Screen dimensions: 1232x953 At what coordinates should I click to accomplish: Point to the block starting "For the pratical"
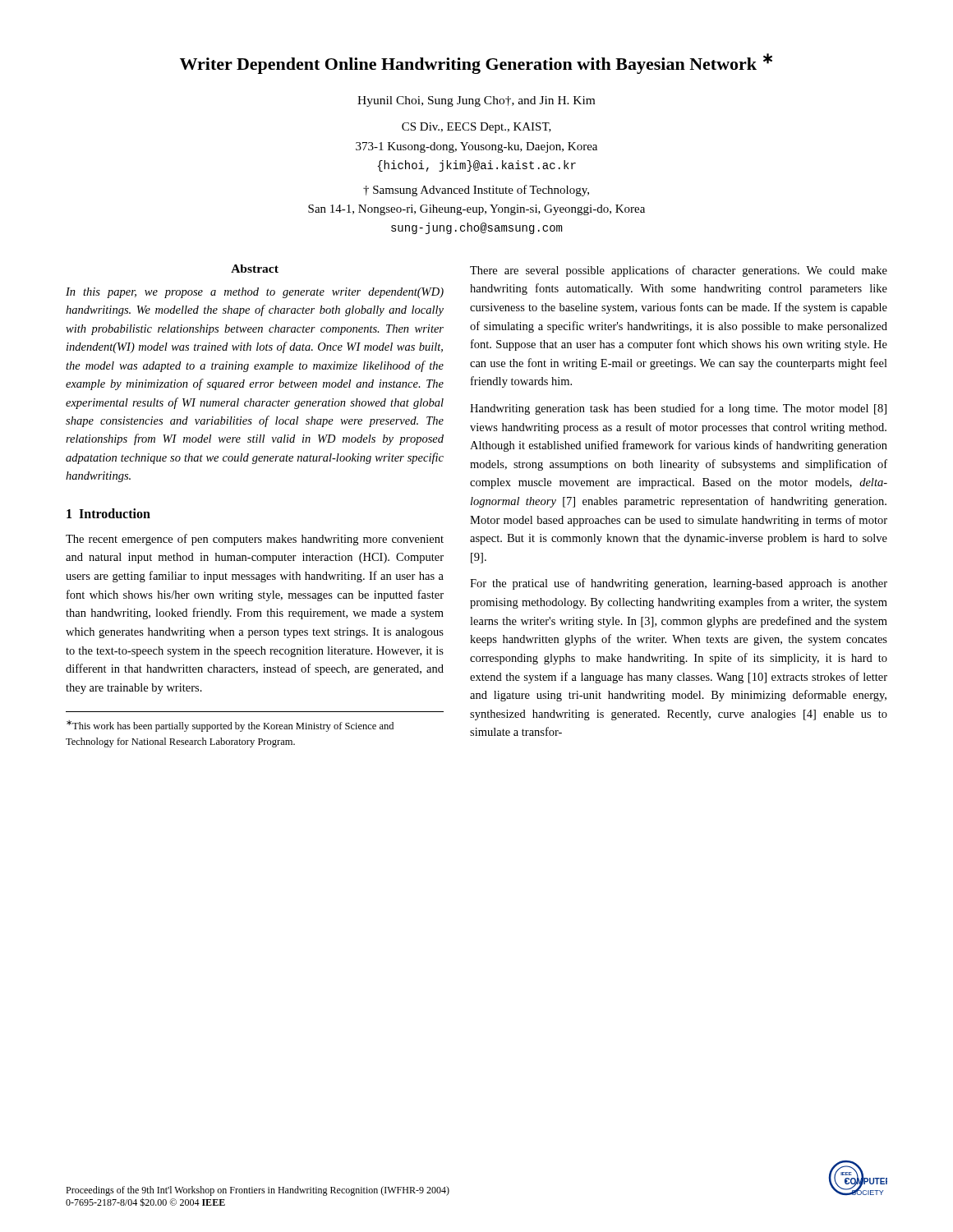679,658
